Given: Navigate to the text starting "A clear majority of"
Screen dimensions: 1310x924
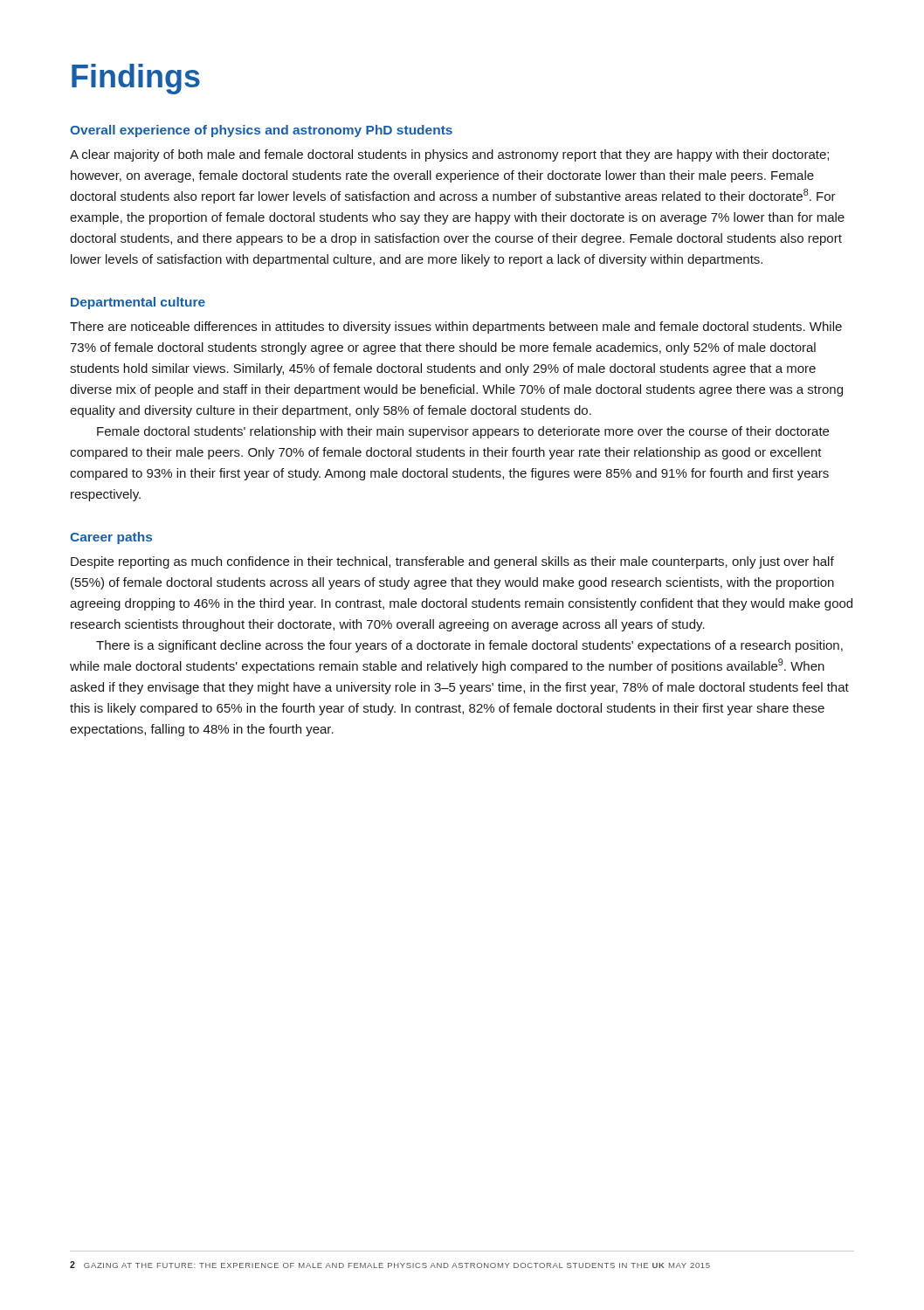Looking at the screenshot, I should pos(457,206).
